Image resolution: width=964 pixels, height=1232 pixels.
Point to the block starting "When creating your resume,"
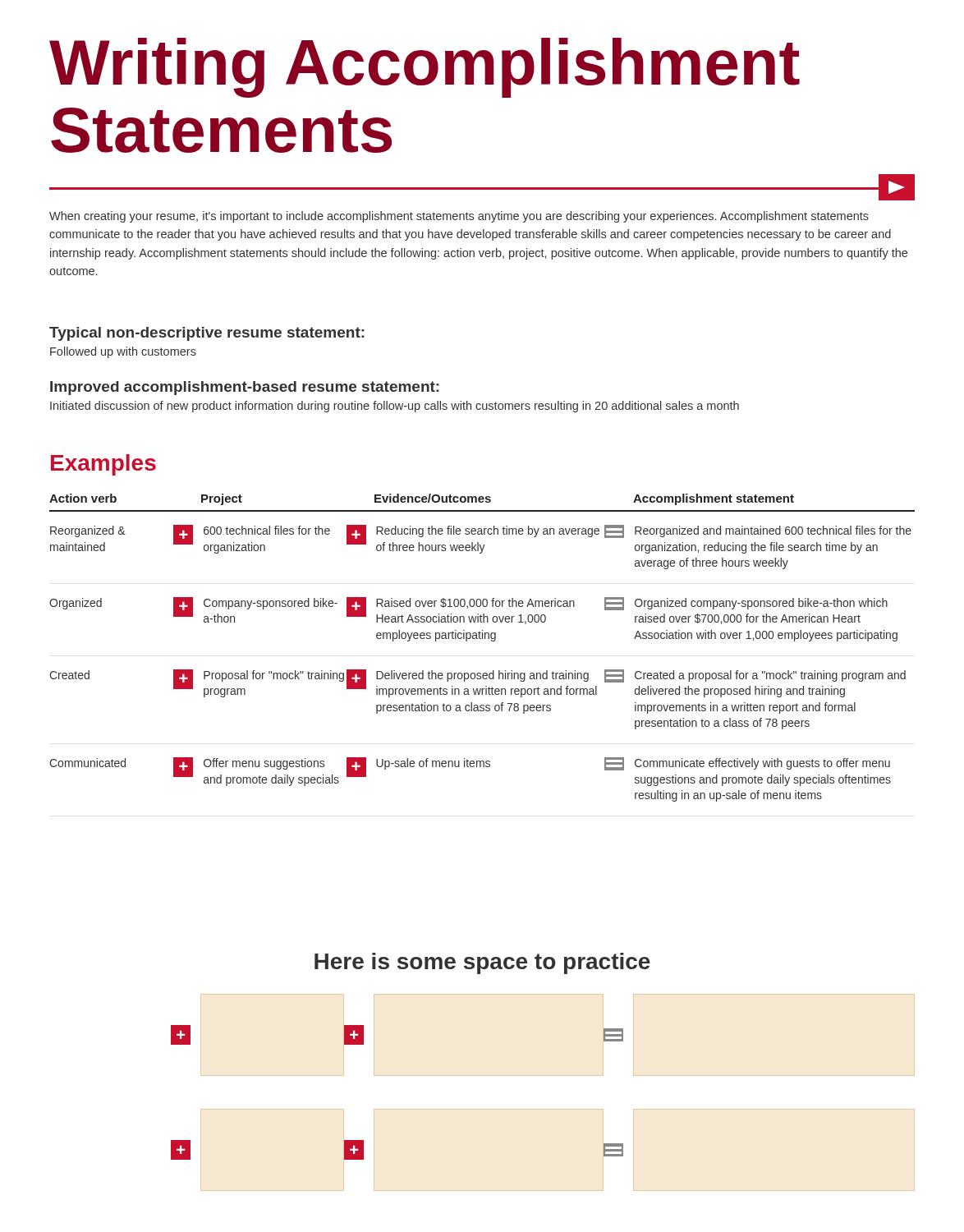(x=479, y=244)
